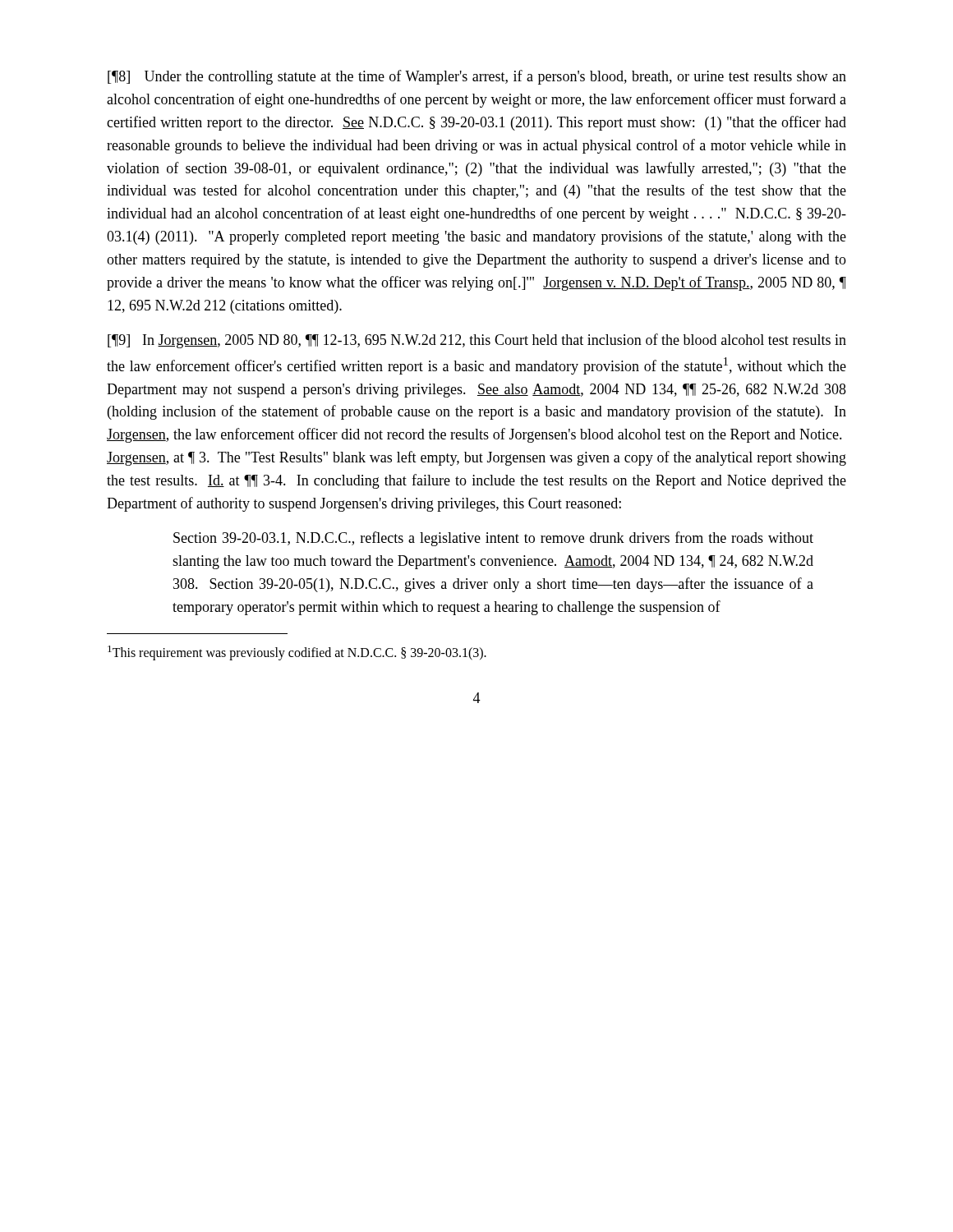Click a footnote
The width and height of the screenshot is (953, 1232).
476,652
